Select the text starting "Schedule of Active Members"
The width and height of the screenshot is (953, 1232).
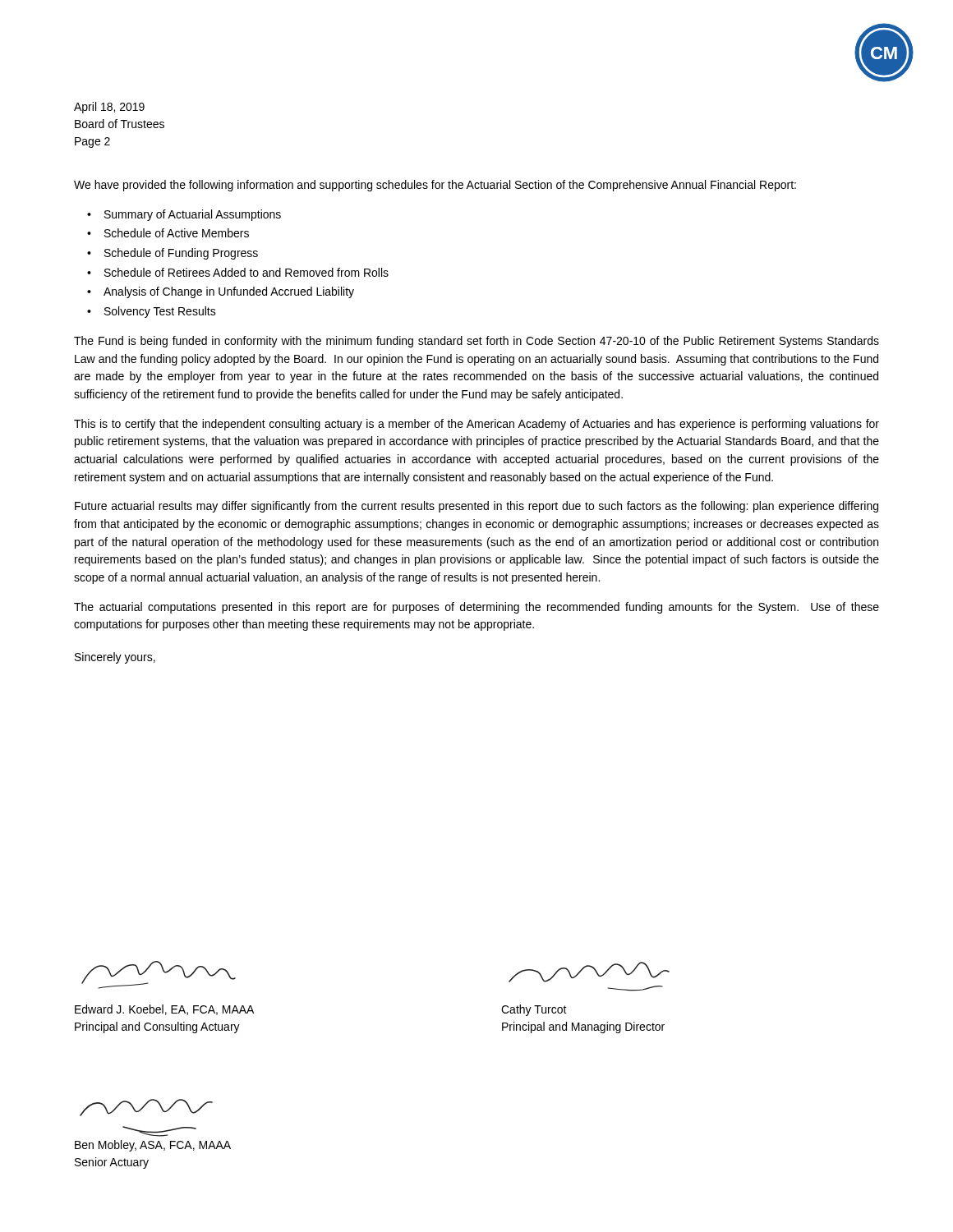point(176,234)
